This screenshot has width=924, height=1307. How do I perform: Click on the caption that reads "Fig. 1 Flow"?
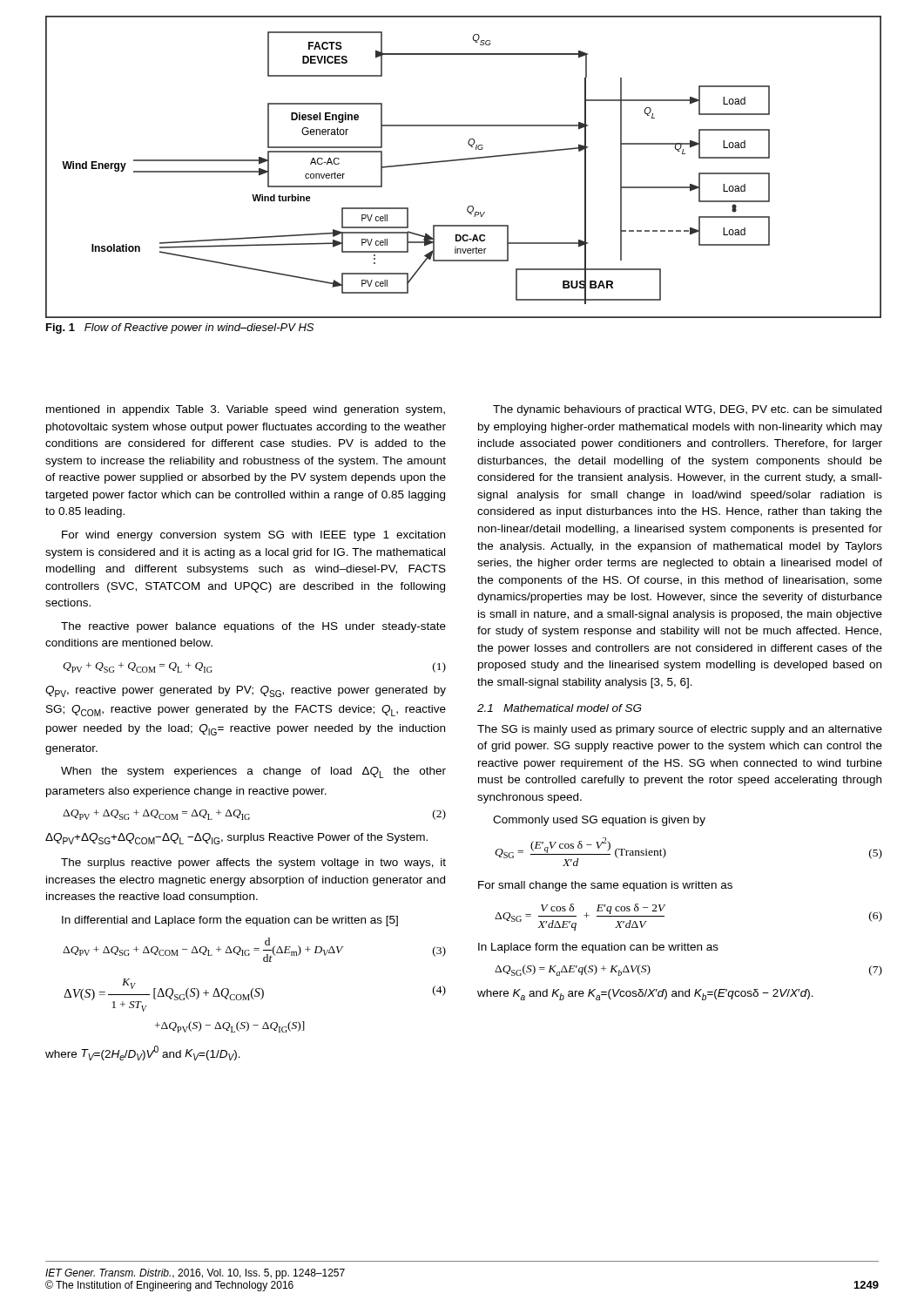coord(180,327)
